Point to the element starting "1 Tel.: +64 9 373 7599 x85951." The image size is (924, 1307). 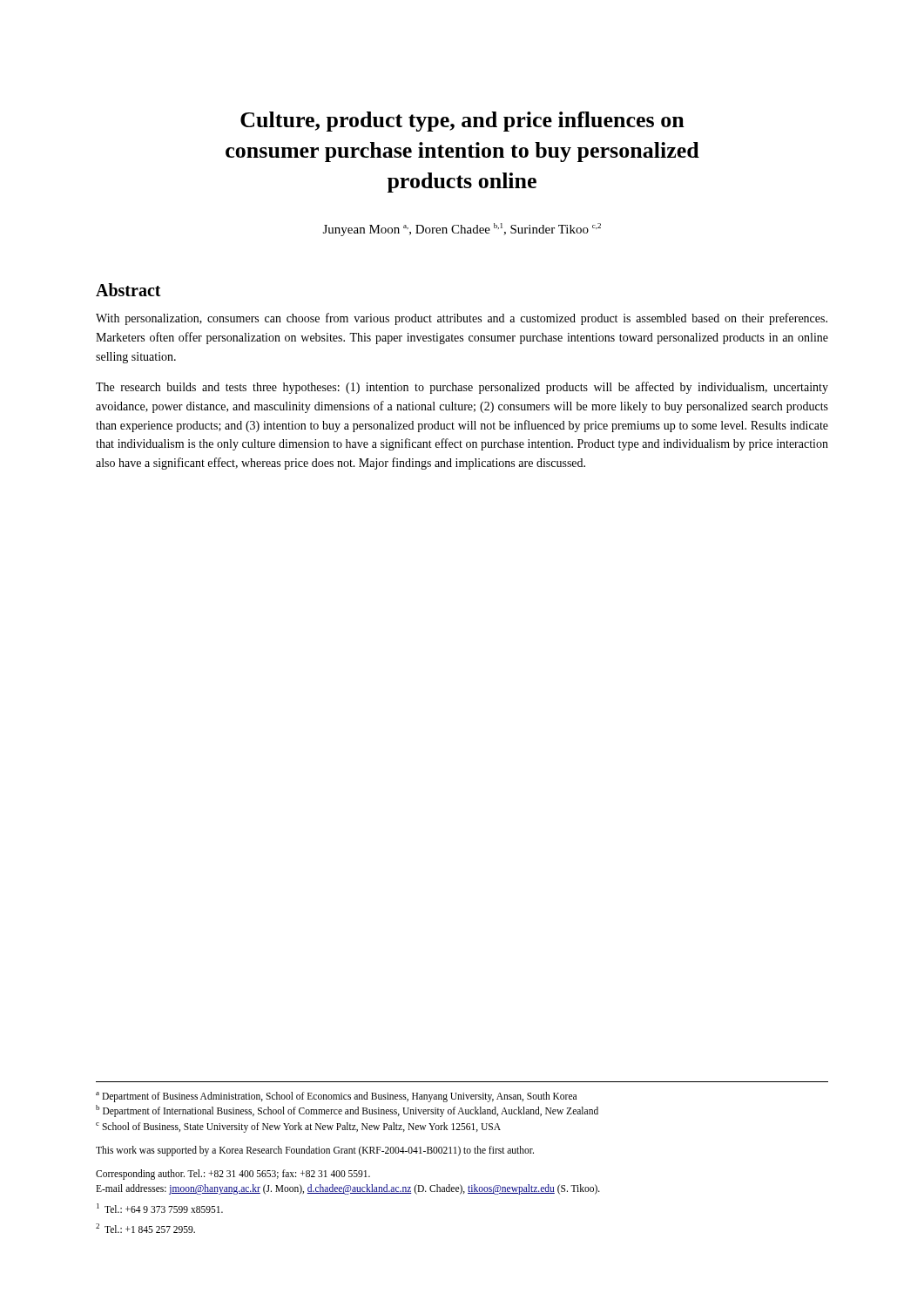coord(160,1208)
